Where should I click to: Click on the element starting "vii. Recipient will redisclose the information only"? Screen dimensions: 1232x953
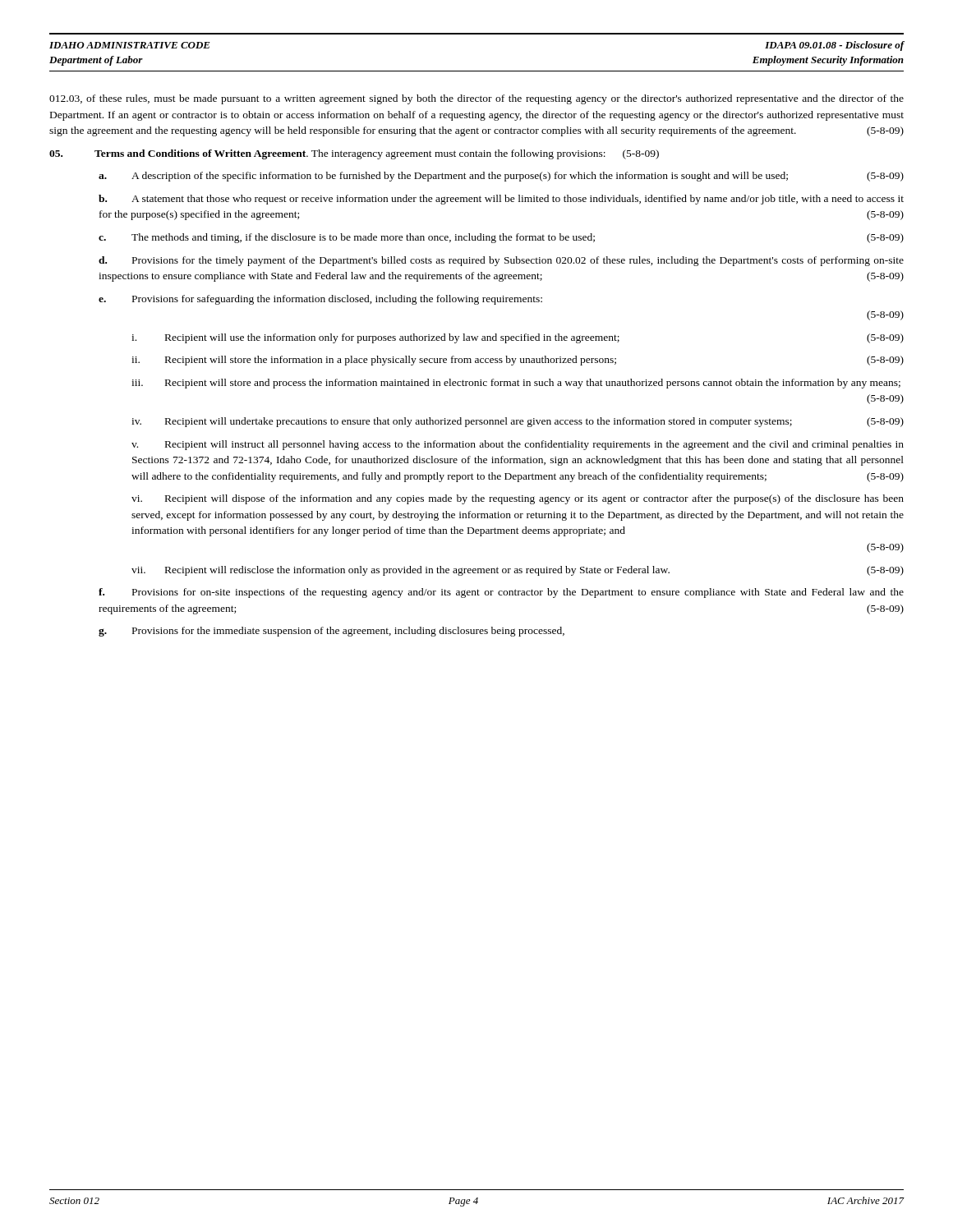pyautogui.click(x=518, y=569)
